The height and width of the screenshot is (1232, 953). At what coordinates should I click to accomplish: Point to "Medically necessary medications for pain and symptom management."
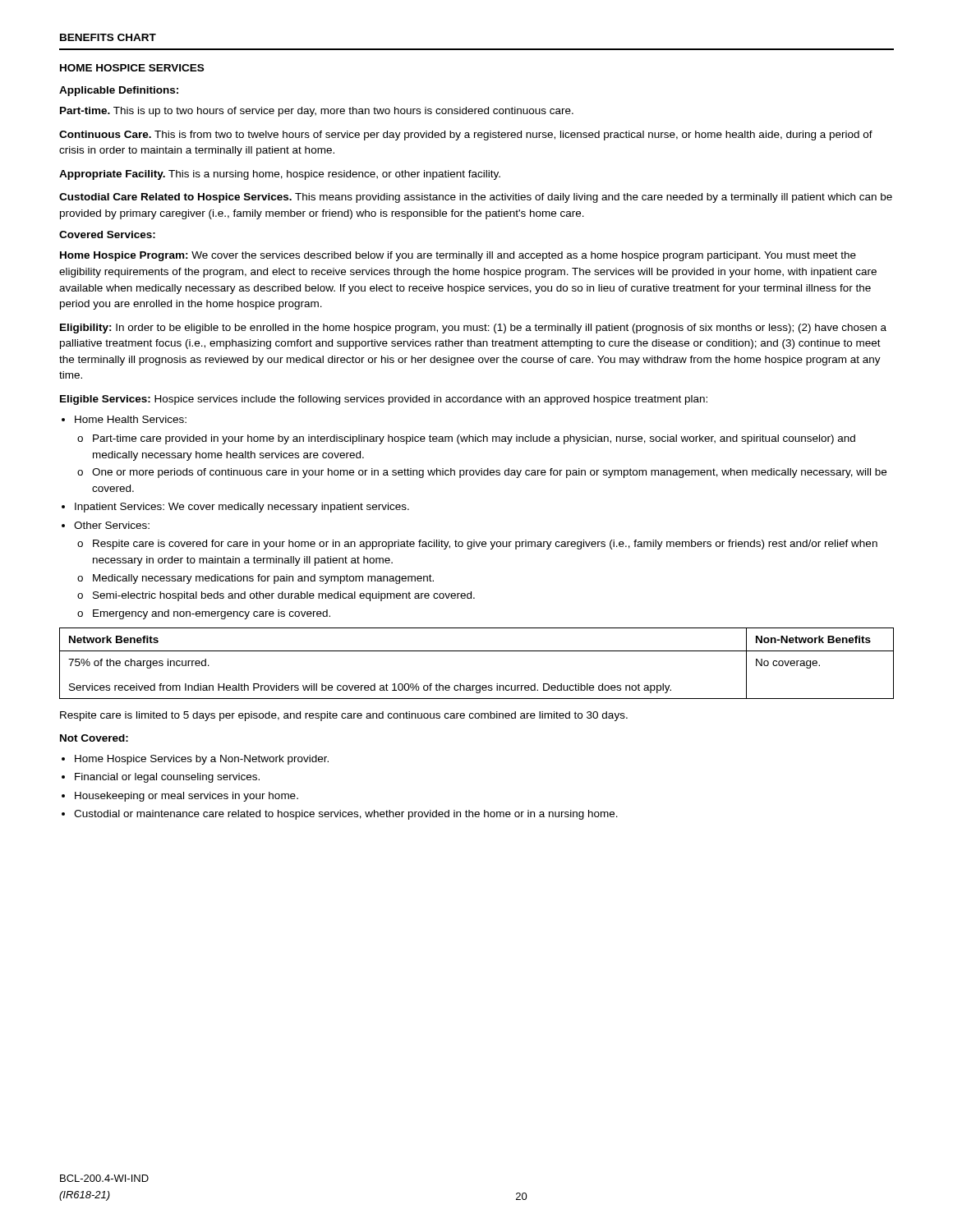click(x=263, y=577)
